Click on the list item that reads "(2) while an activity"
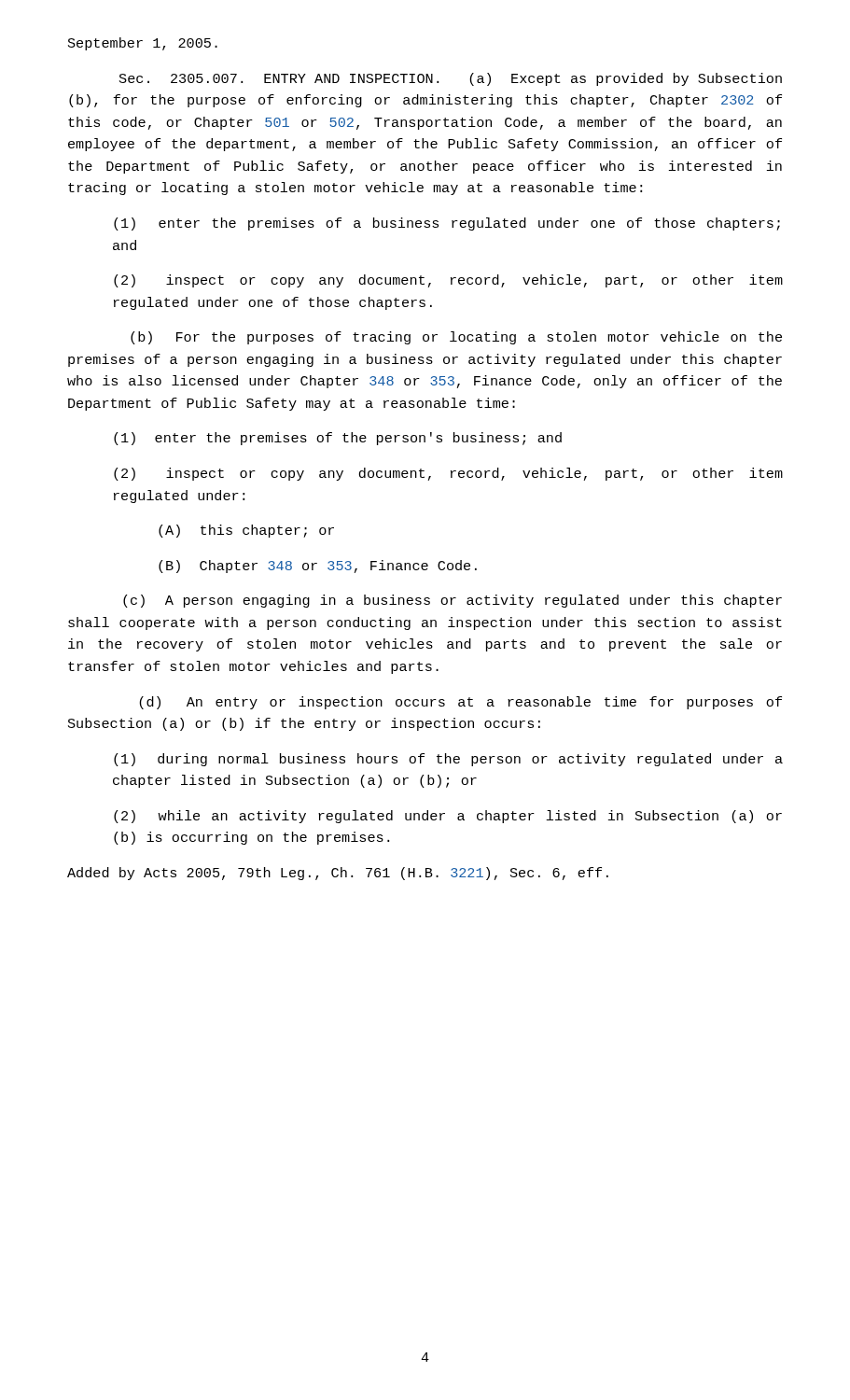The image size is (850, 1400). pyautogui.click(x=447, y=828)
